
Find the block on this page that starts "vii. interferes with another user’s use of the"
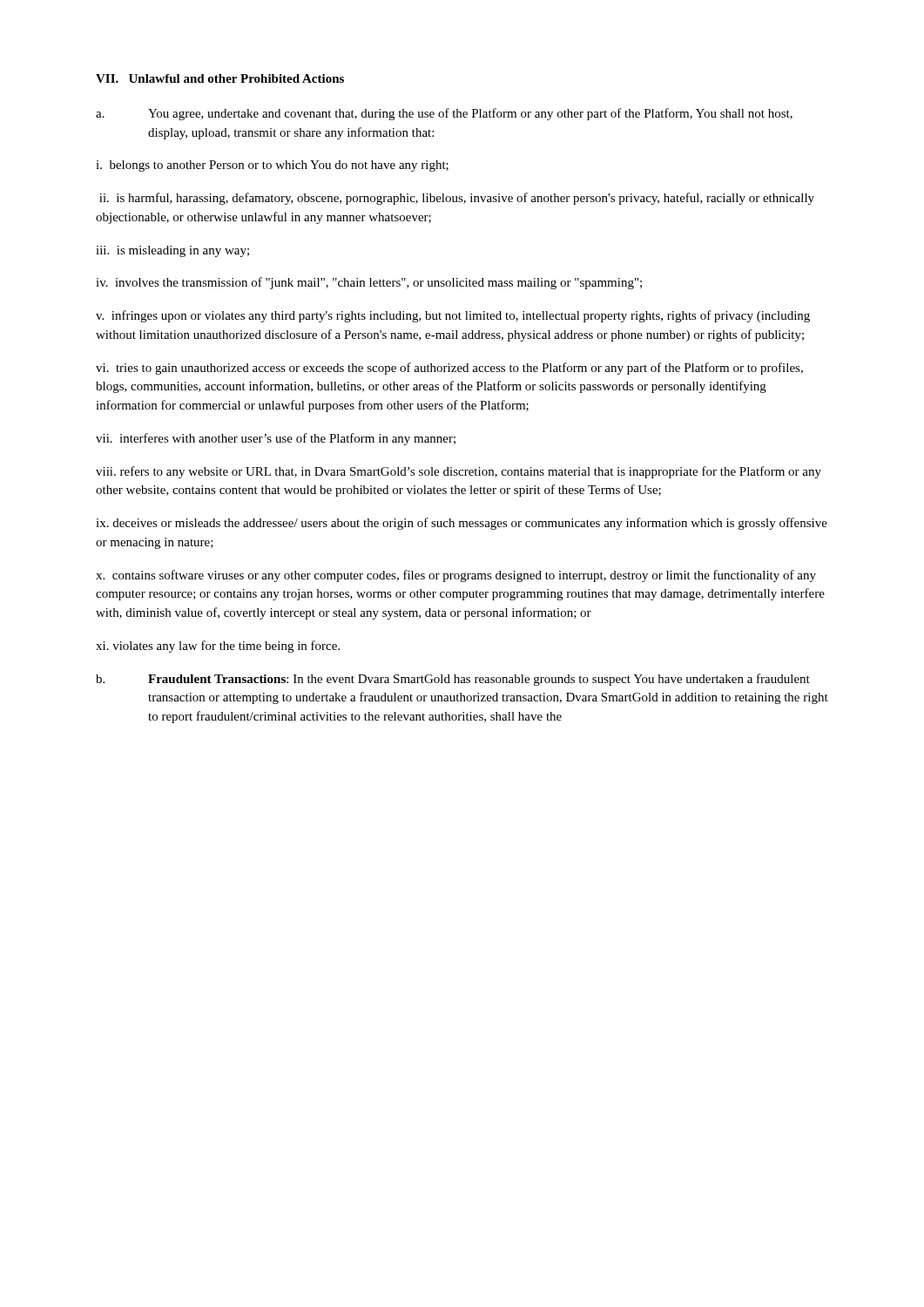pyautogui.click(x=276, y=438)
